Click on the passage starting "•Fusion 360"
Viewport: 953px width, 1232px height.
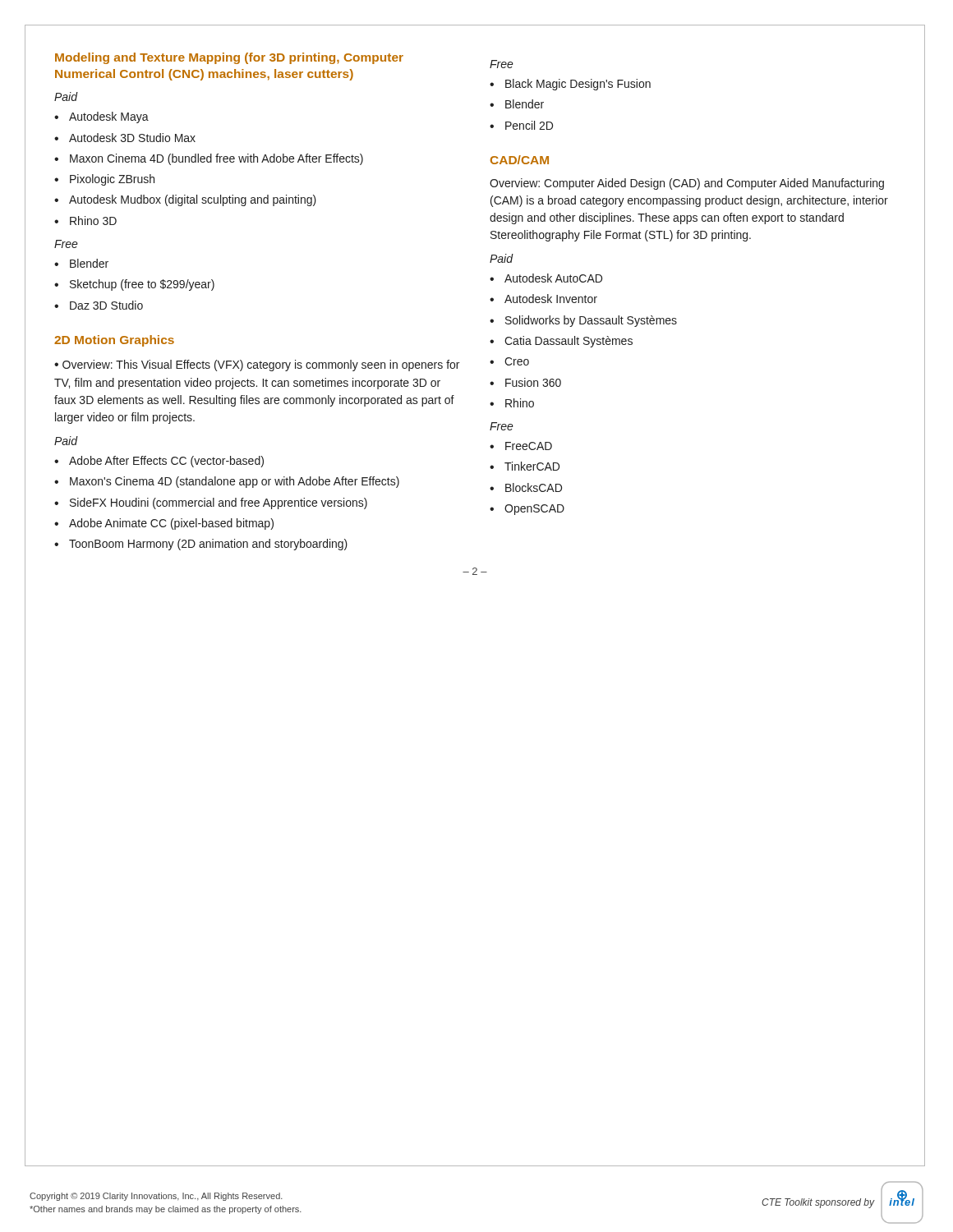coord(525,382)
